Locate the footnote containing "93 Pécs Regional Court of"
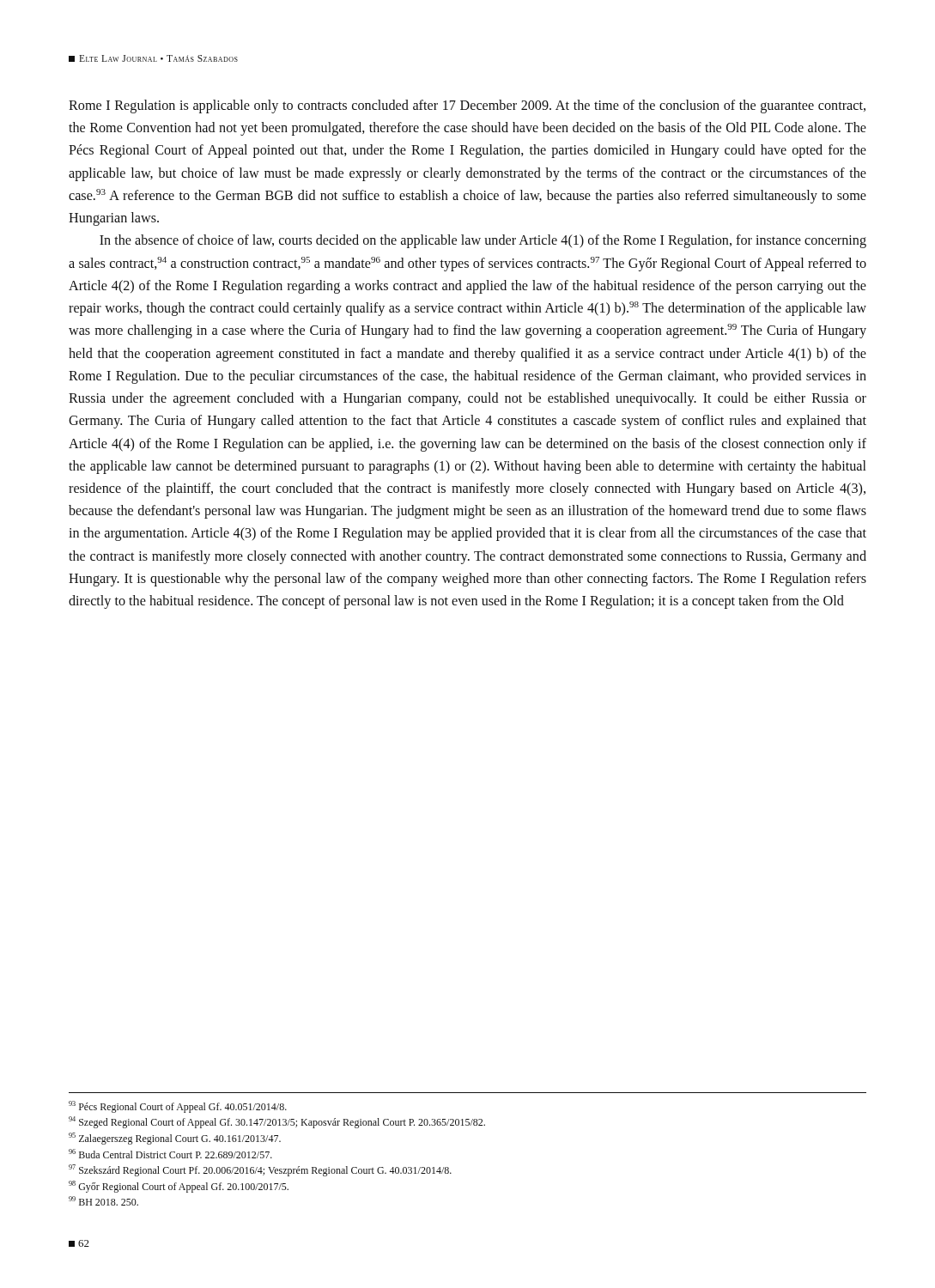This screenshot has width=935, height=1288. click(178, 1107)
